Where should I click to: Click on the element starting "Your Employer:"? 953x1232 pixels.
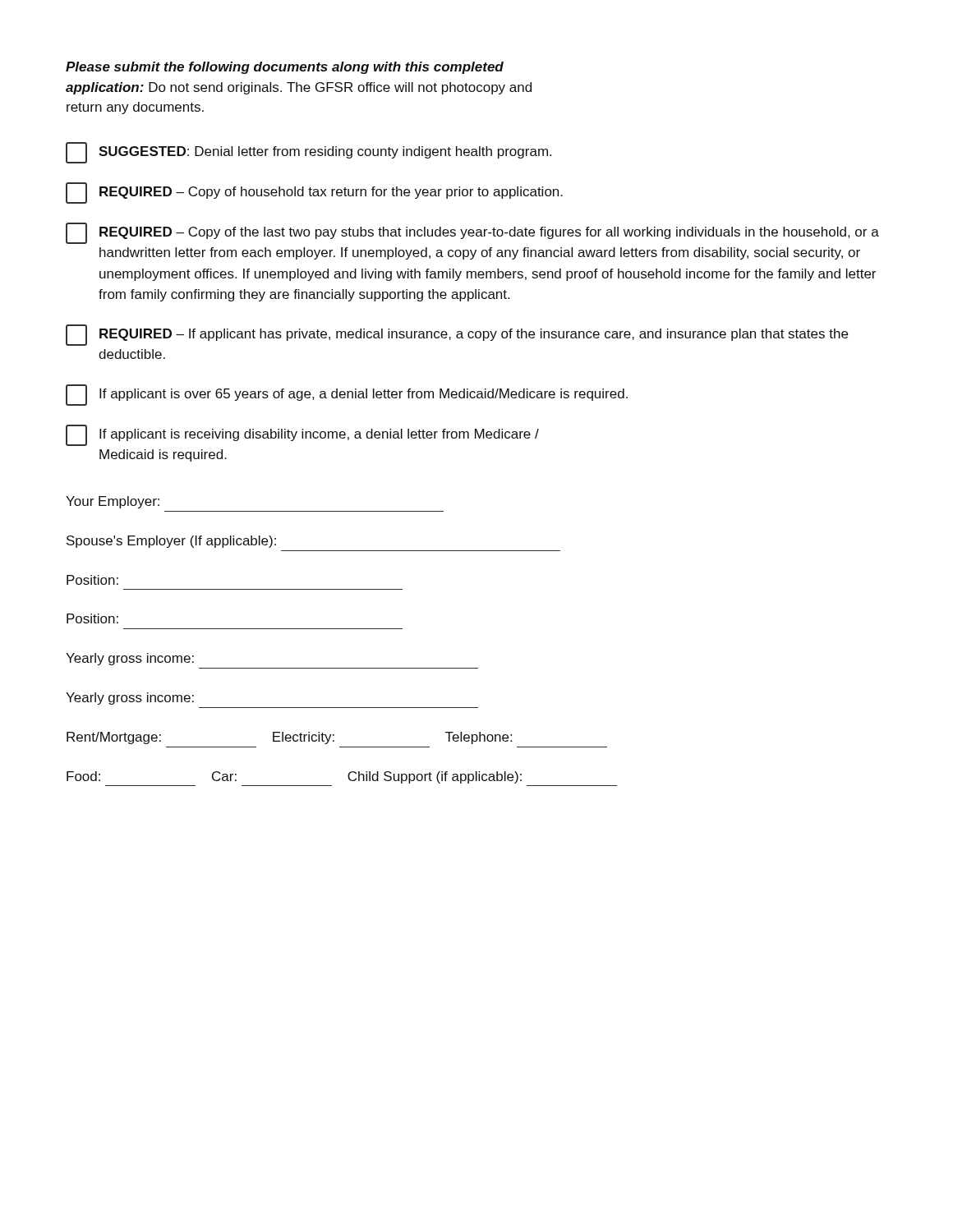(255, 502)
